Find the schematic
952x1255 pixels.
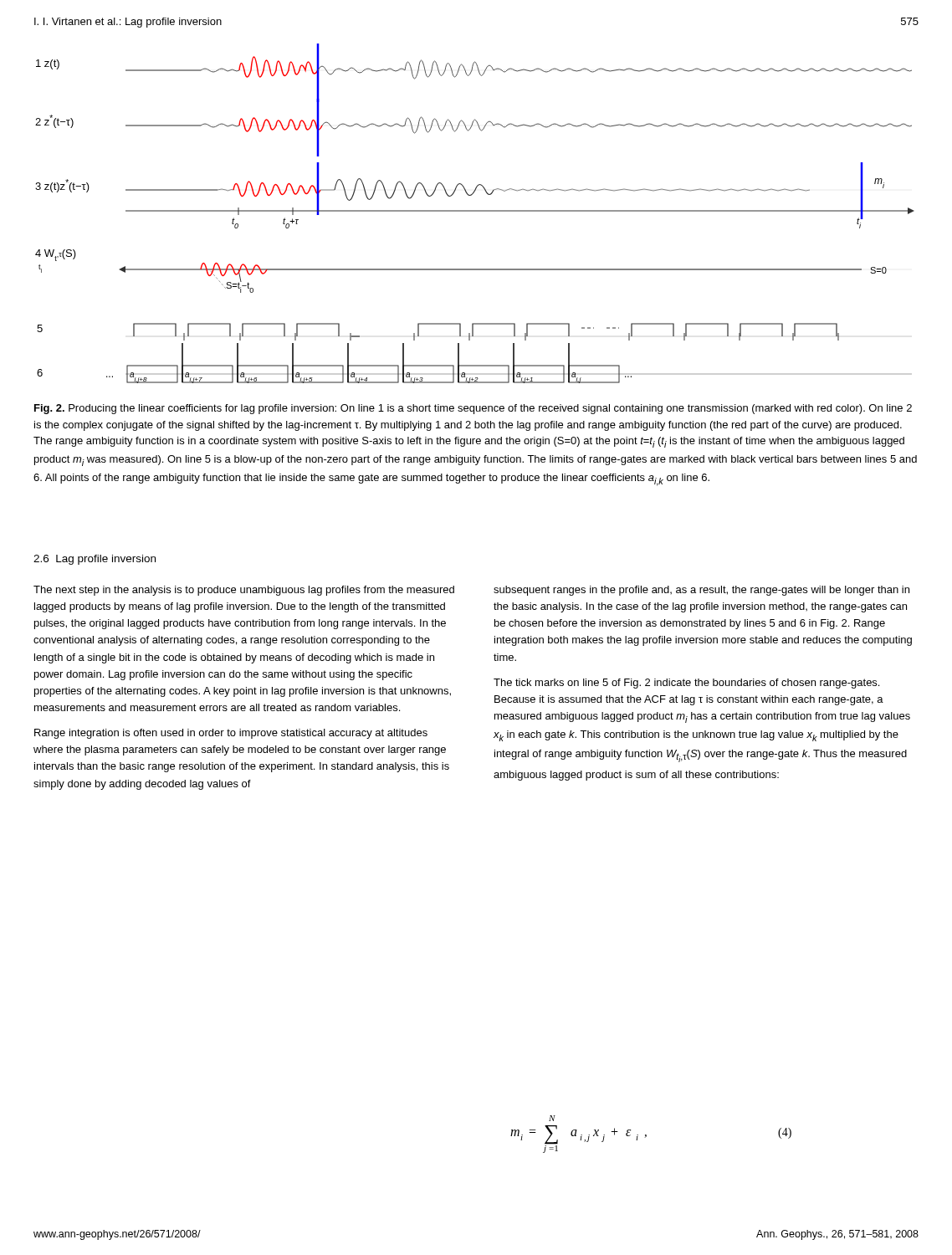[476, 215]
